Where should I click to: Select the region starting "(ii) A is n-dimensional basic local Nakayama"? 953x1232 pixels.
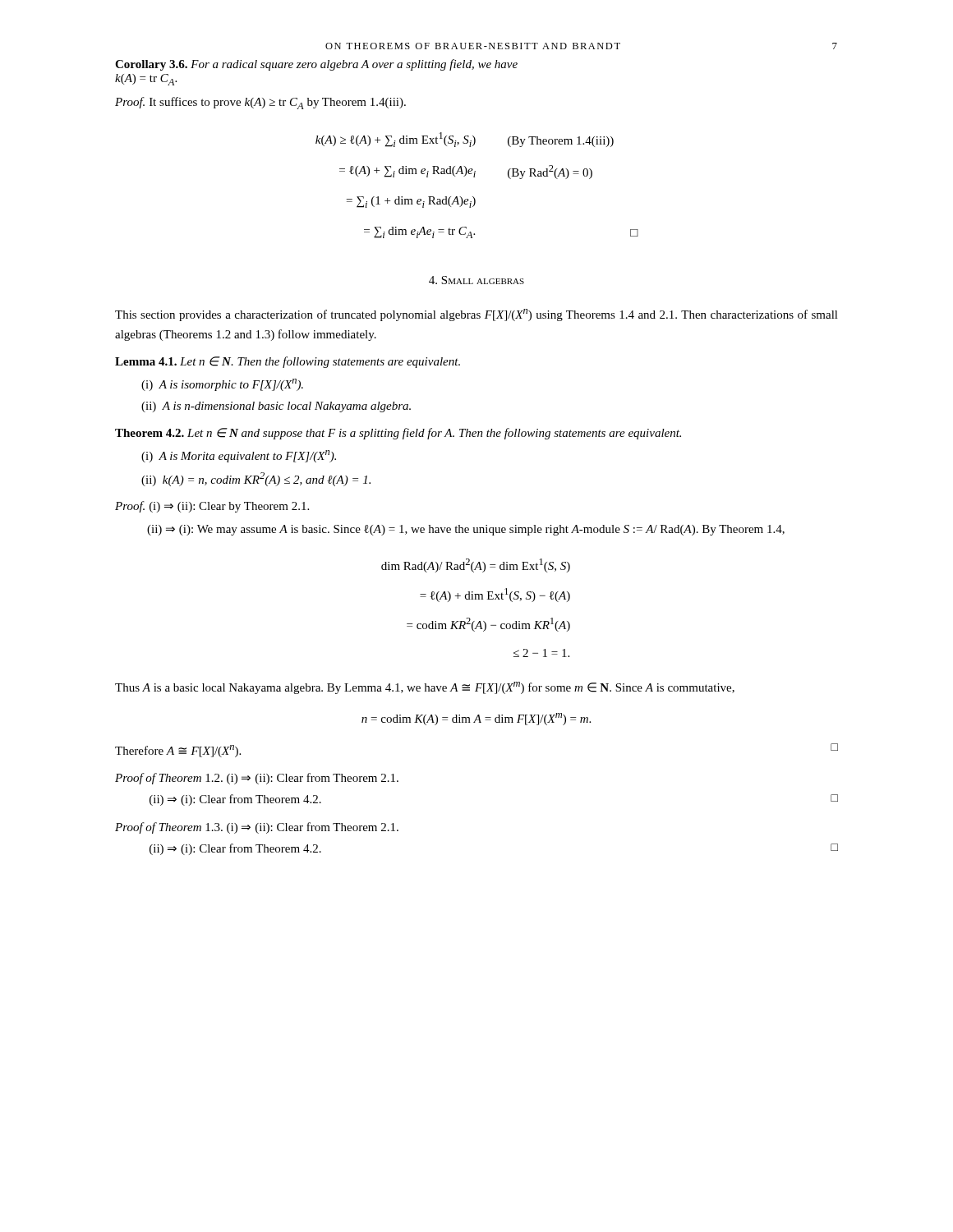pos(277,406)
